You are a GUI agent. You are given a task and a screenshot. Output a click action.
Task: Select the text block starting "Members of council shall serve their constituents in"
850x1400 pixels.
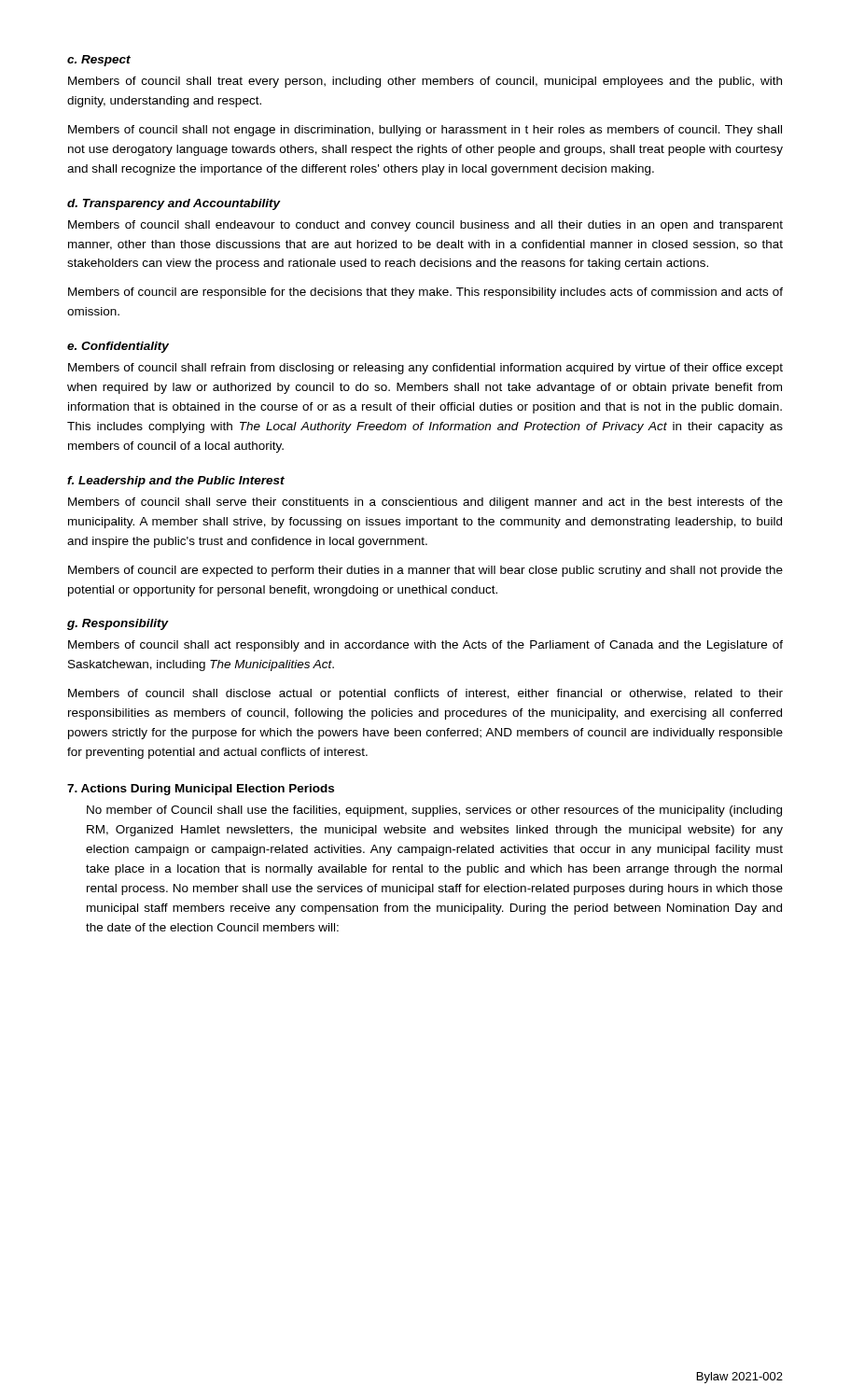425,521
